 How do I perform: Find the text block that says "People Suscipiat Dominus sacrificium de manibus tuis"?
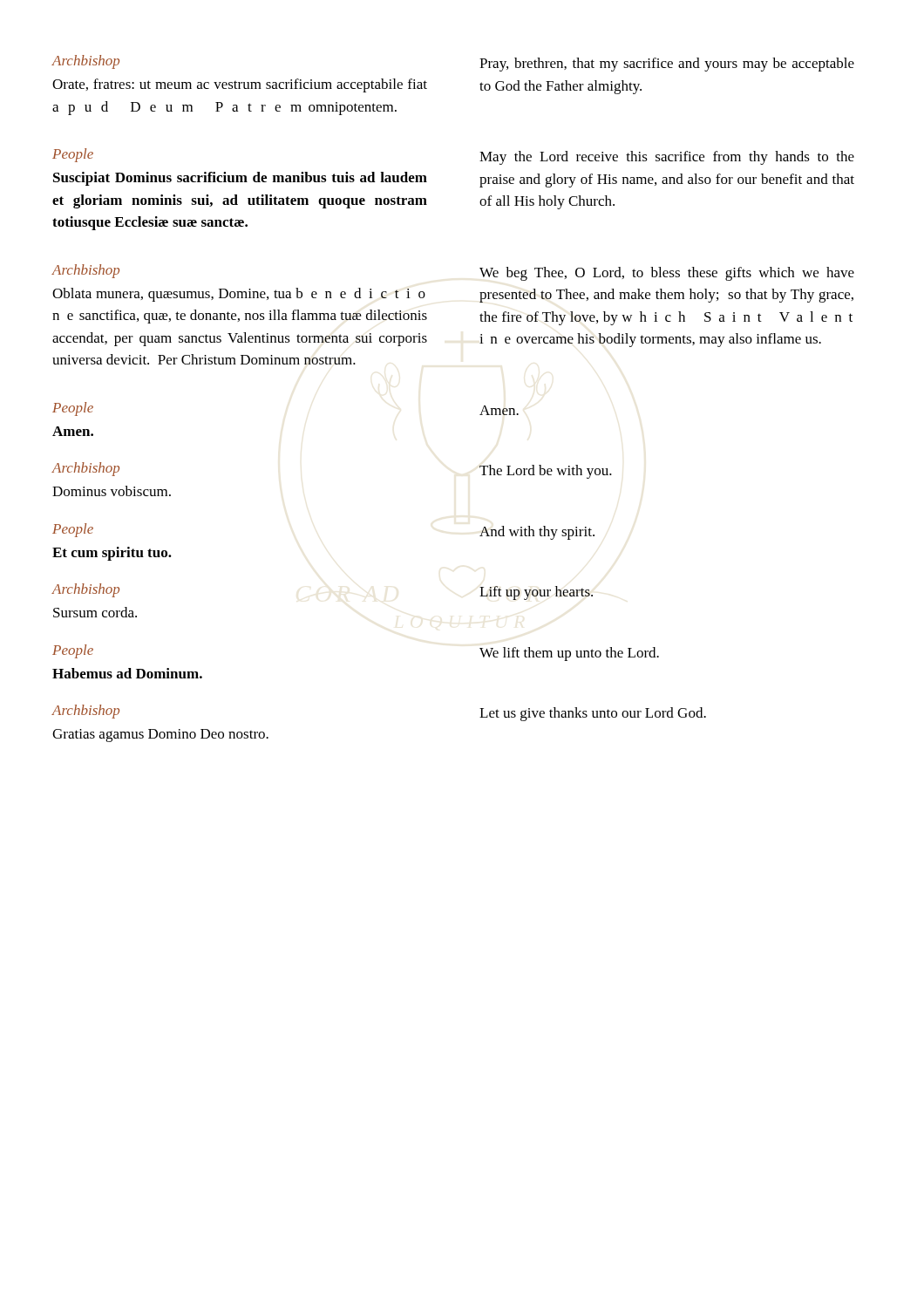click(73, 157)
